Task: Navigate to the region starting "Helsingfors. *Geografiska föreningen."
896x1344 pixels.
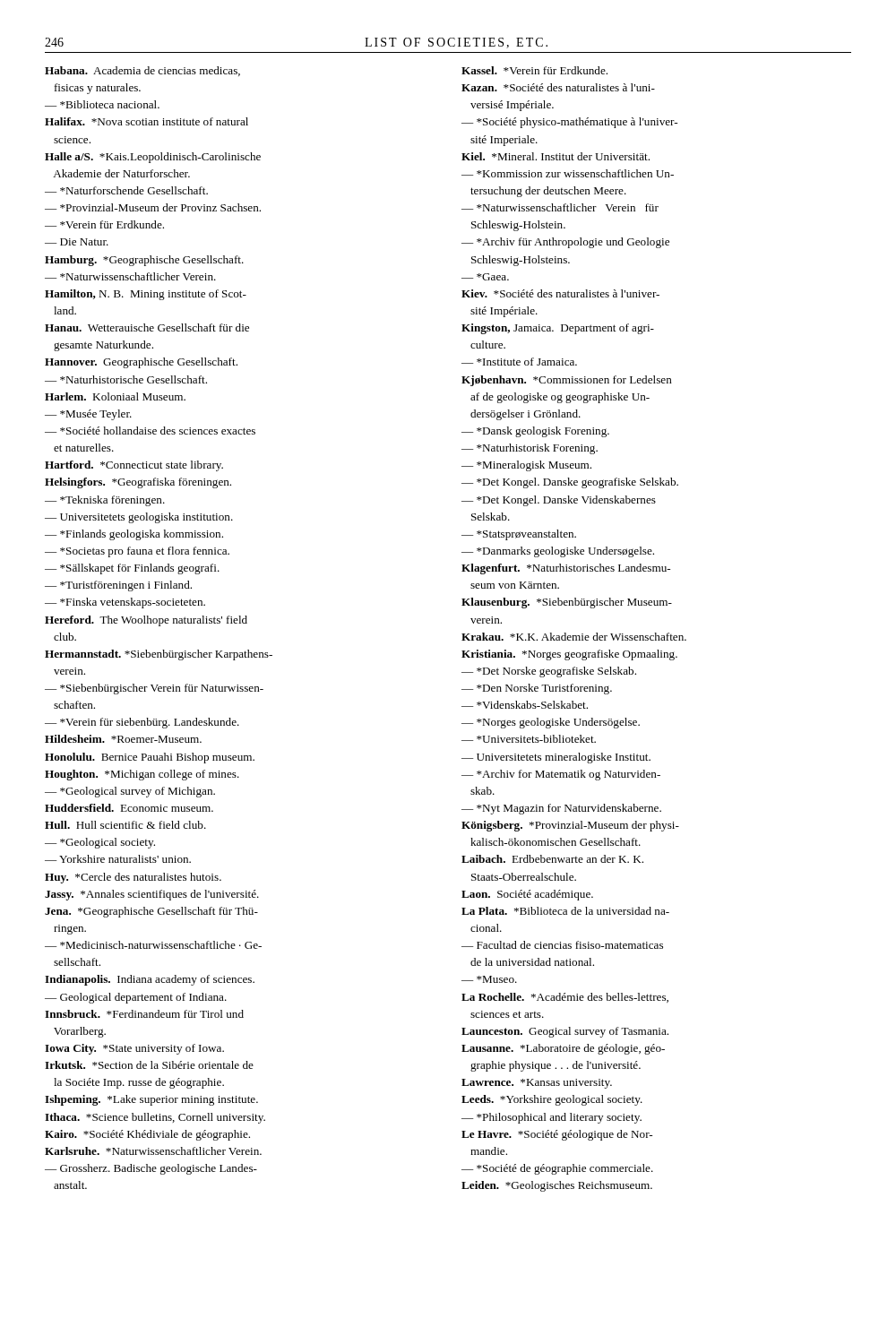Action: (138, 482)
